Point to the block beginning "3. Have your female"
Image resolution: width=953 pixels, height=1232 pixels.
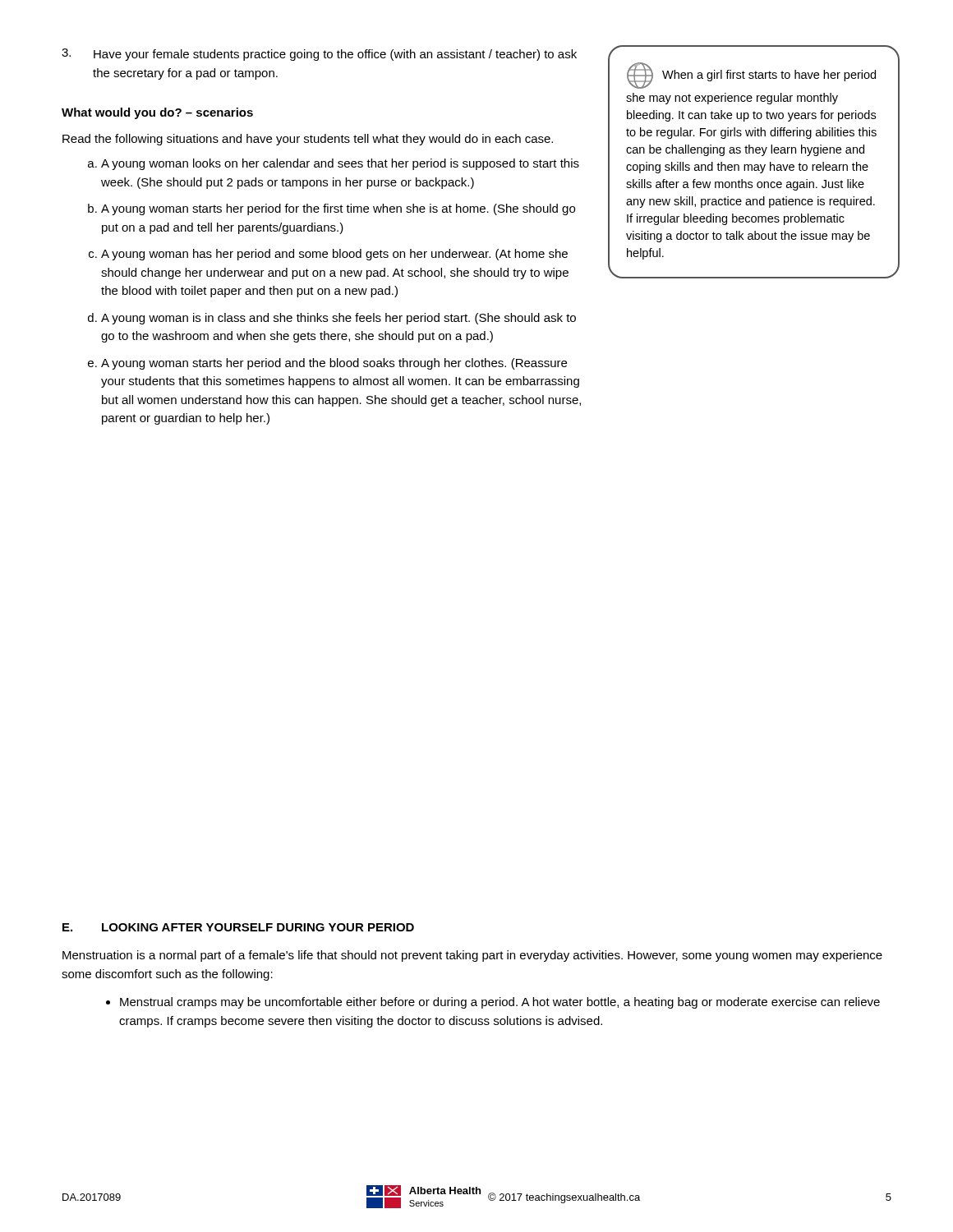coord(325,64)
